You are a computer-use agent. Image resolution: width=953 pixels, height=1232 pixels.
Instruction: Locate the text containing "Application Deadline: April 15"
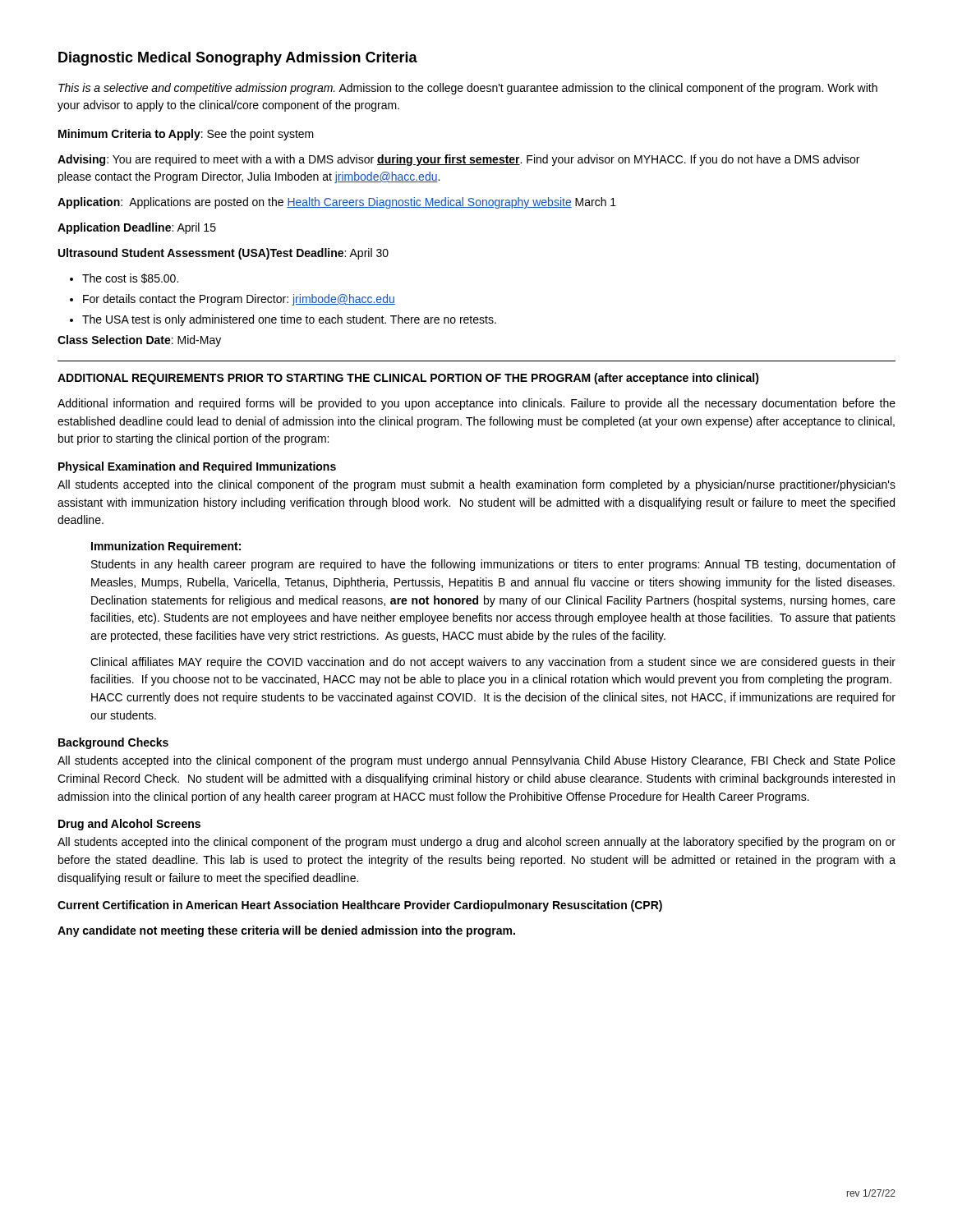137,227
